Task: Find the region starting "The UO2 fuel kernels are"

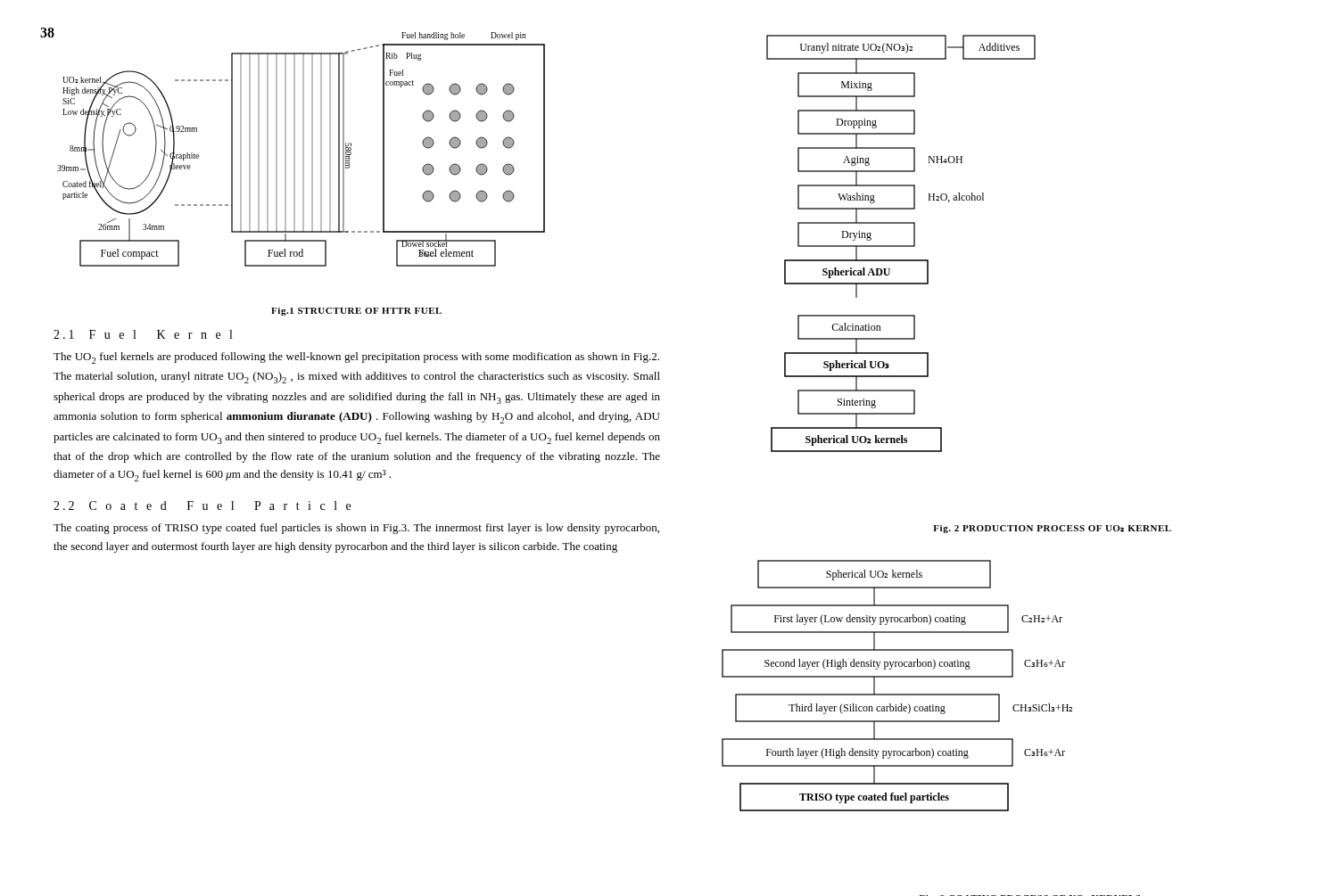Action: (x=357, y=416)
